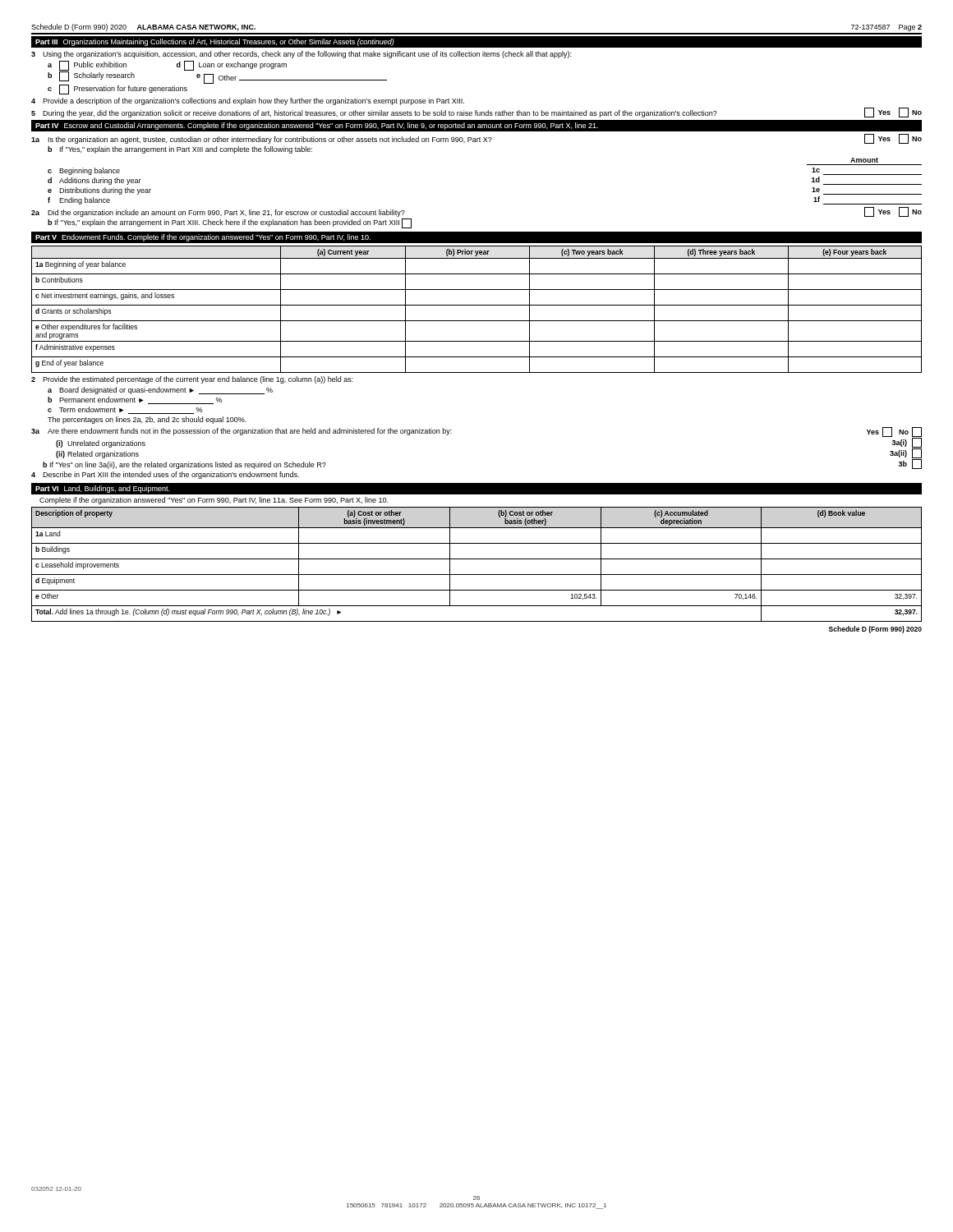Find "(i) Unrelated organizations 3a(i)" on this page
Image resolution: width=953 pixels, height=1232 pixels.
tap(103, 442)
